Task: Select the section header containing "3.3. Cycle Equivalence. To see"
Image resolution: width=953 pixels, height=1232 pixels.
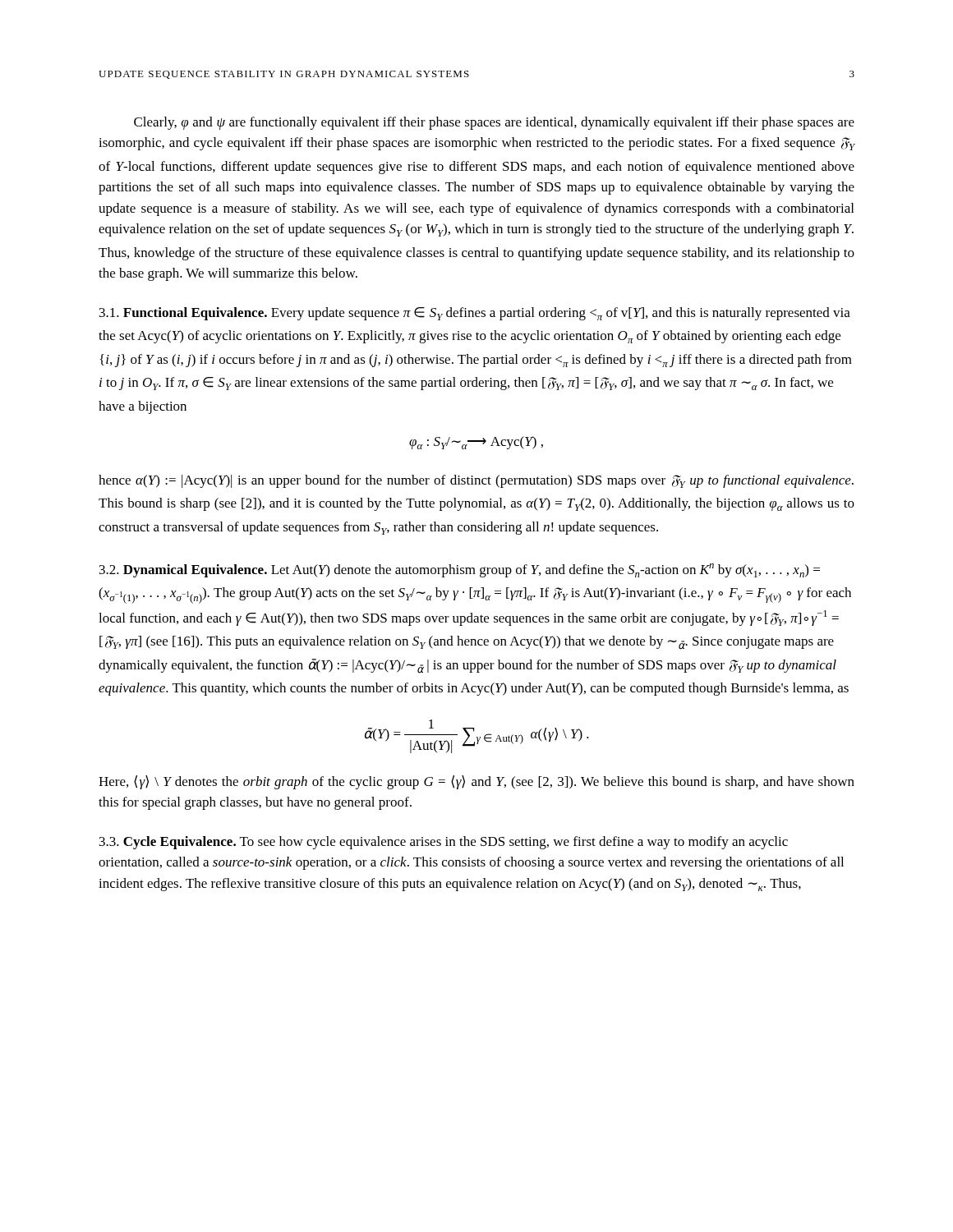Action: pyautogui.click(x=471, y=863)
